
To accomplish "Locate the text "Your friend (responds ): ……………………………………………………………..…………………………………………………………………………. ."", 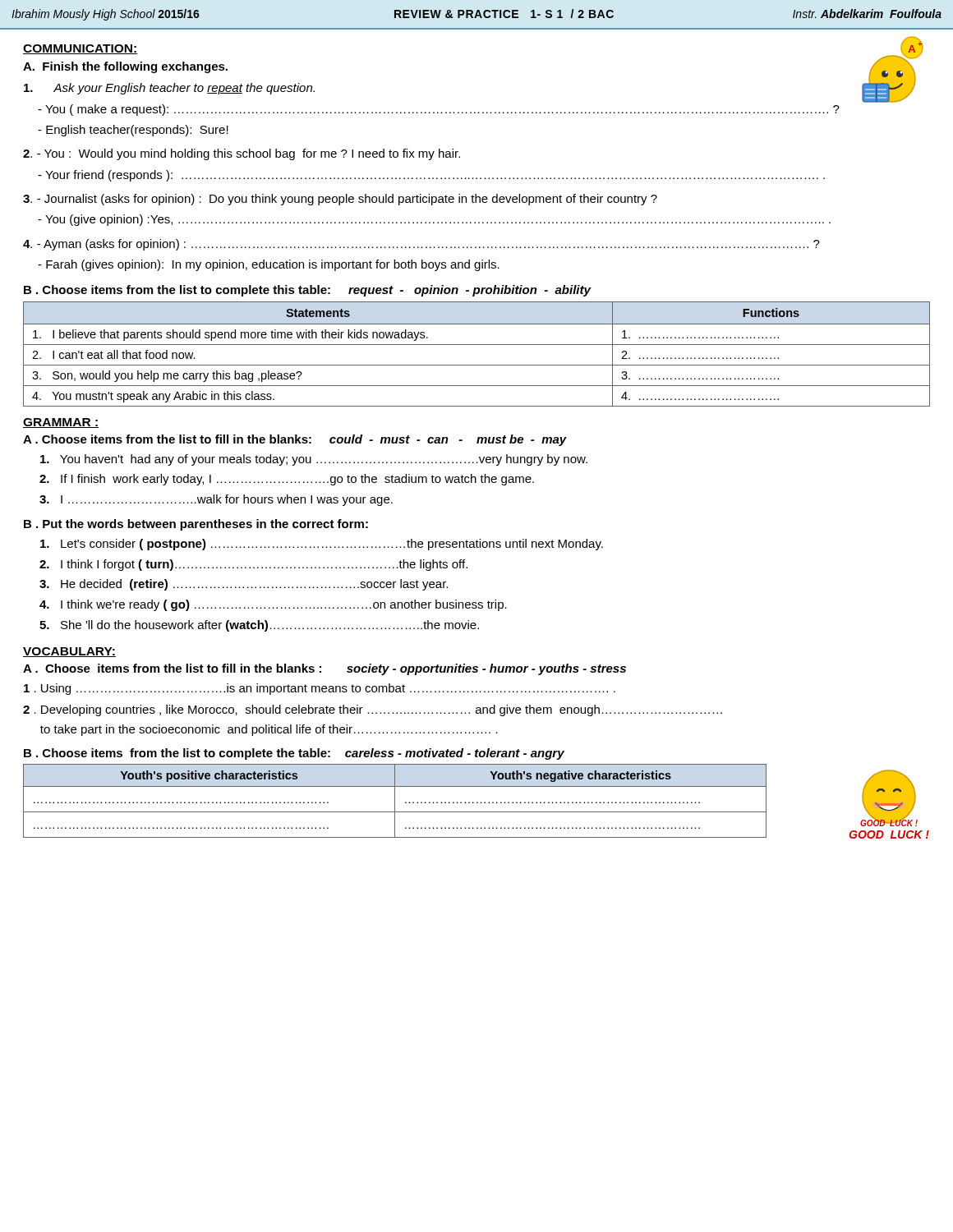I will coord(432,174).
